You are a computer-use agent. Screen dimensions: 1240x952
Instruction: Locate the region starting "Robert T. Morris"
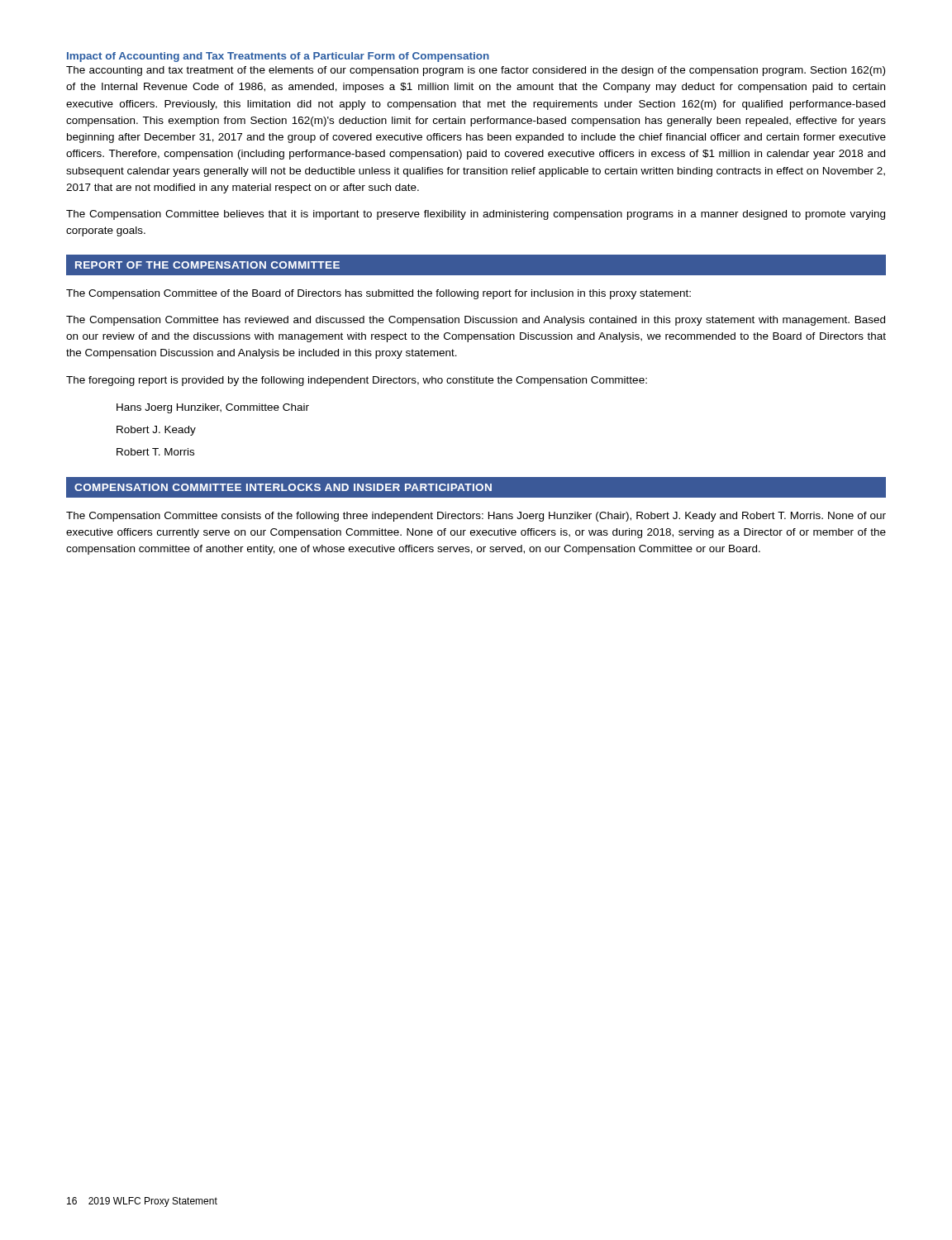155,451
